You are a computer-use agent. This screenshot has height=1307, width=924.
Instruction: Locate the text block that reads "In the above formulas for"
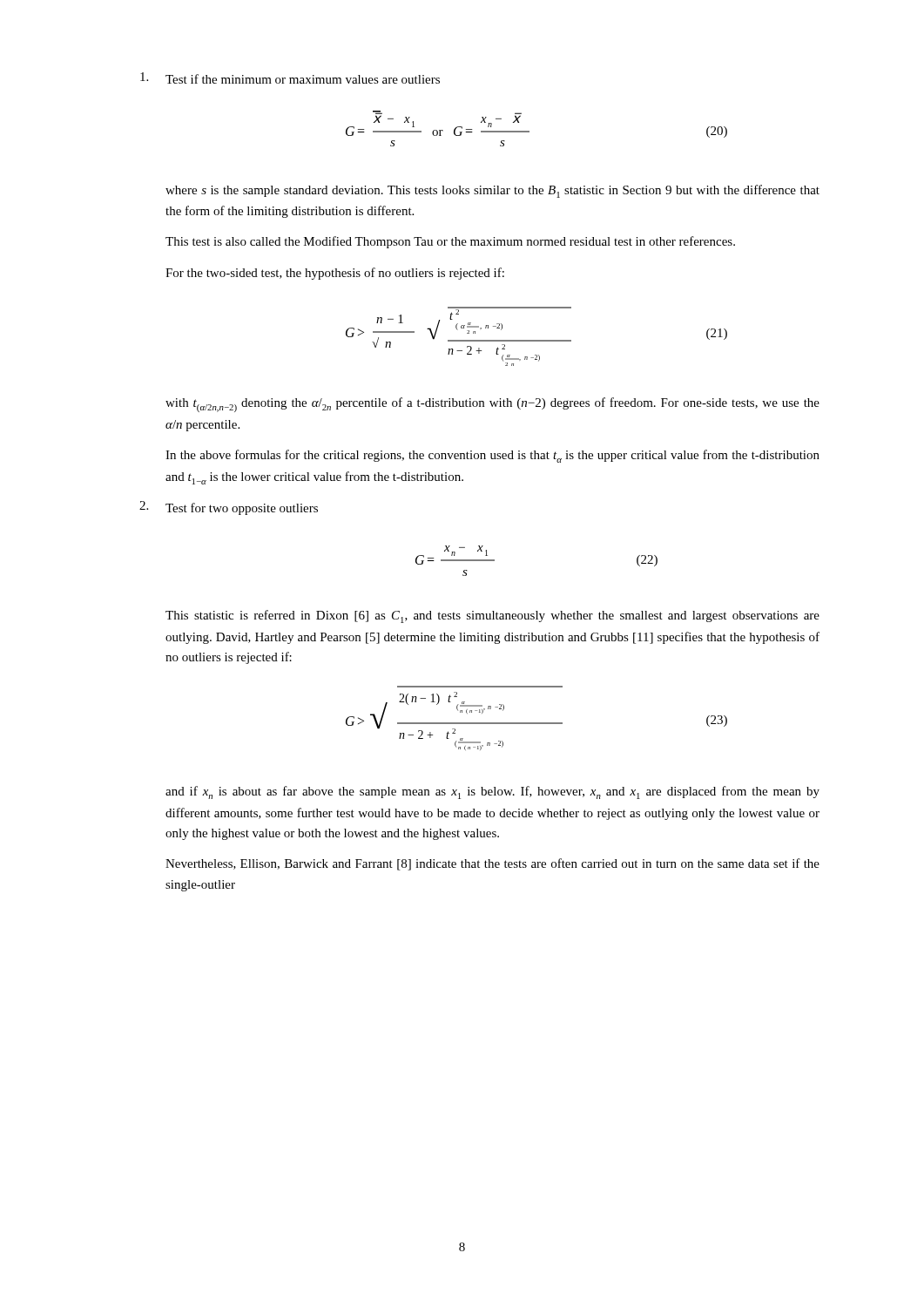point(492,467)
